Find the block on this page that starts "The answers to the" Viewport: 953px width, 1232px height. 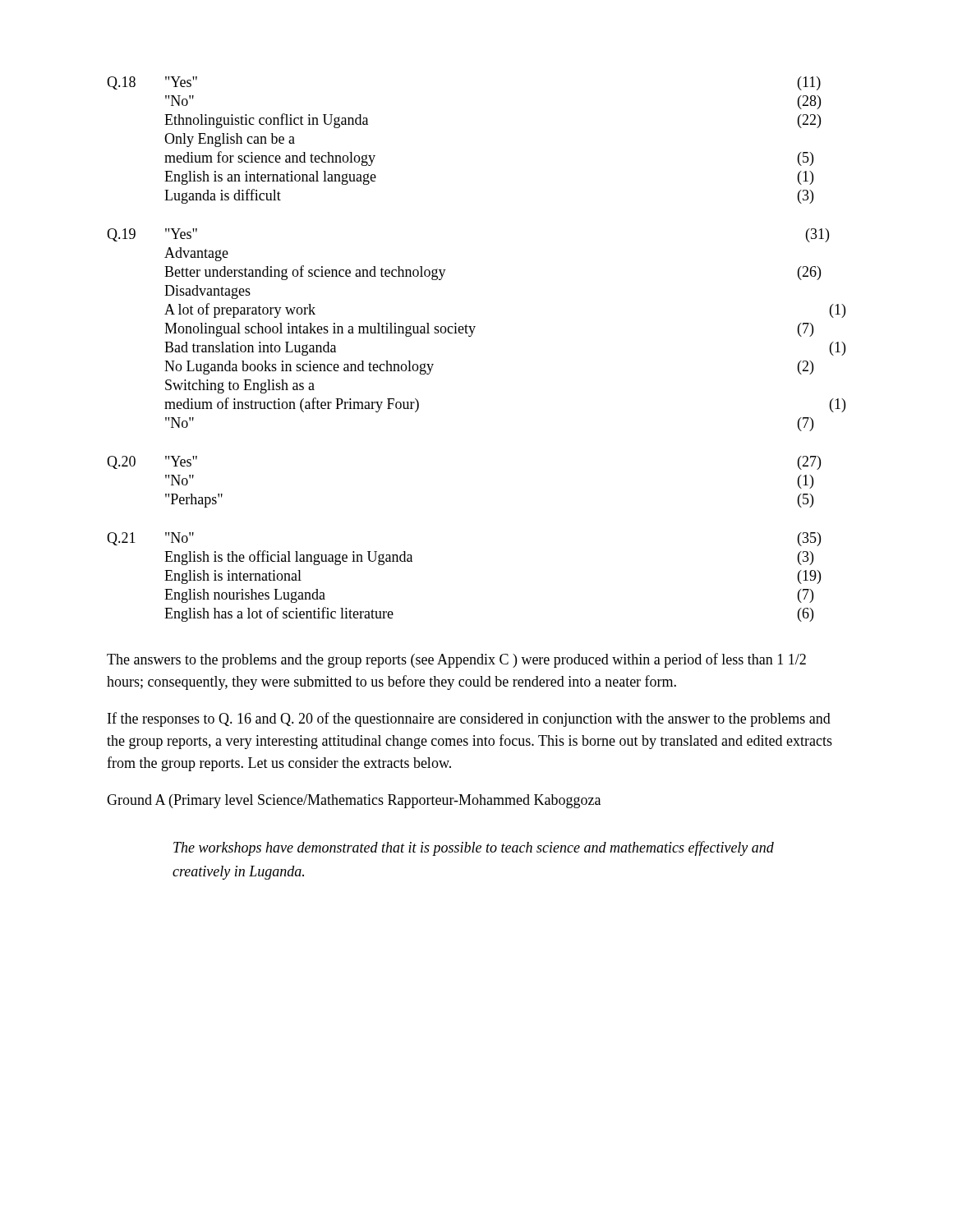(x=457, y=671)
